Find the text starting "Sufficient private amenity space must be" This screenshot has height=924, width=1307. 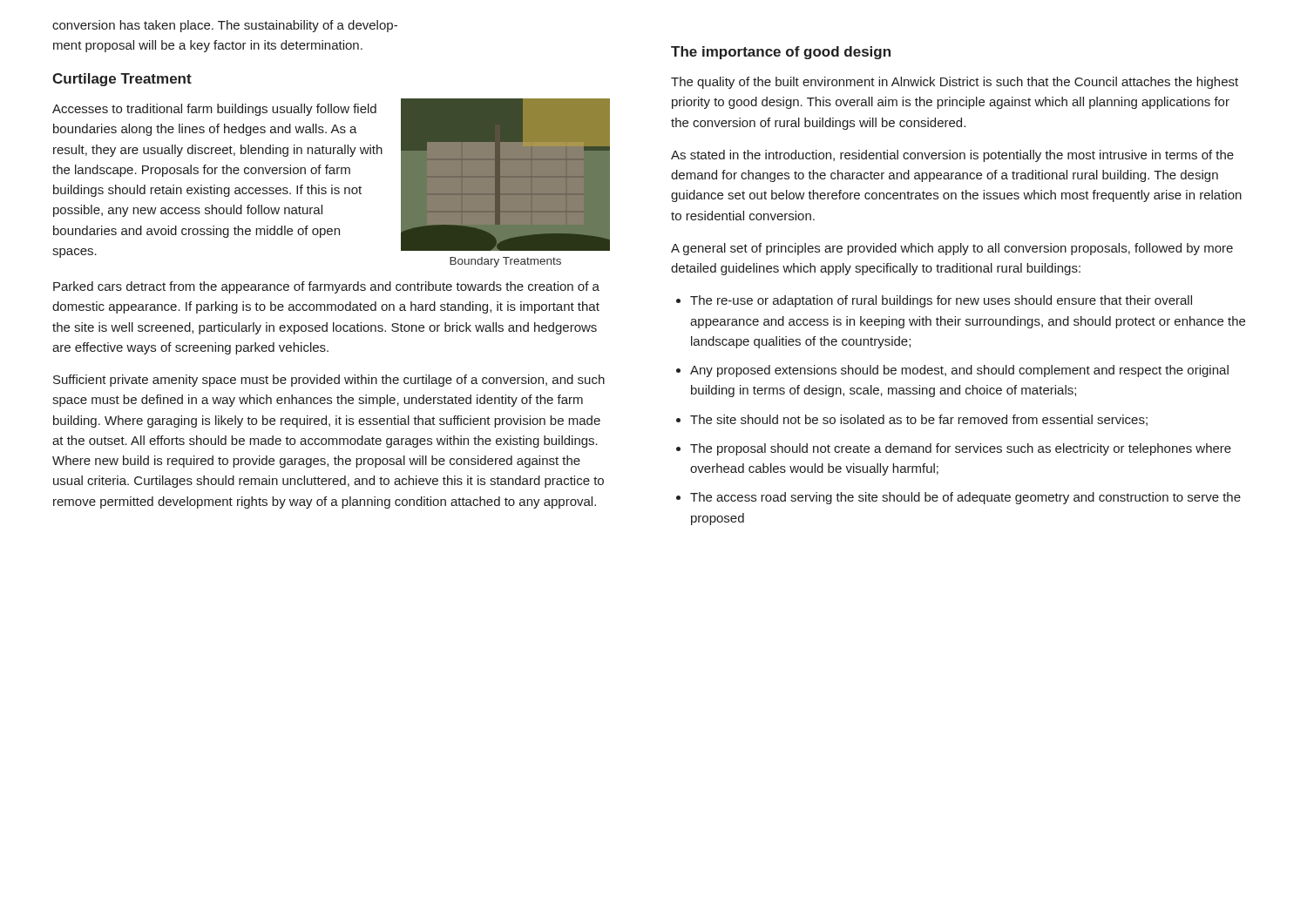point(329,440)
